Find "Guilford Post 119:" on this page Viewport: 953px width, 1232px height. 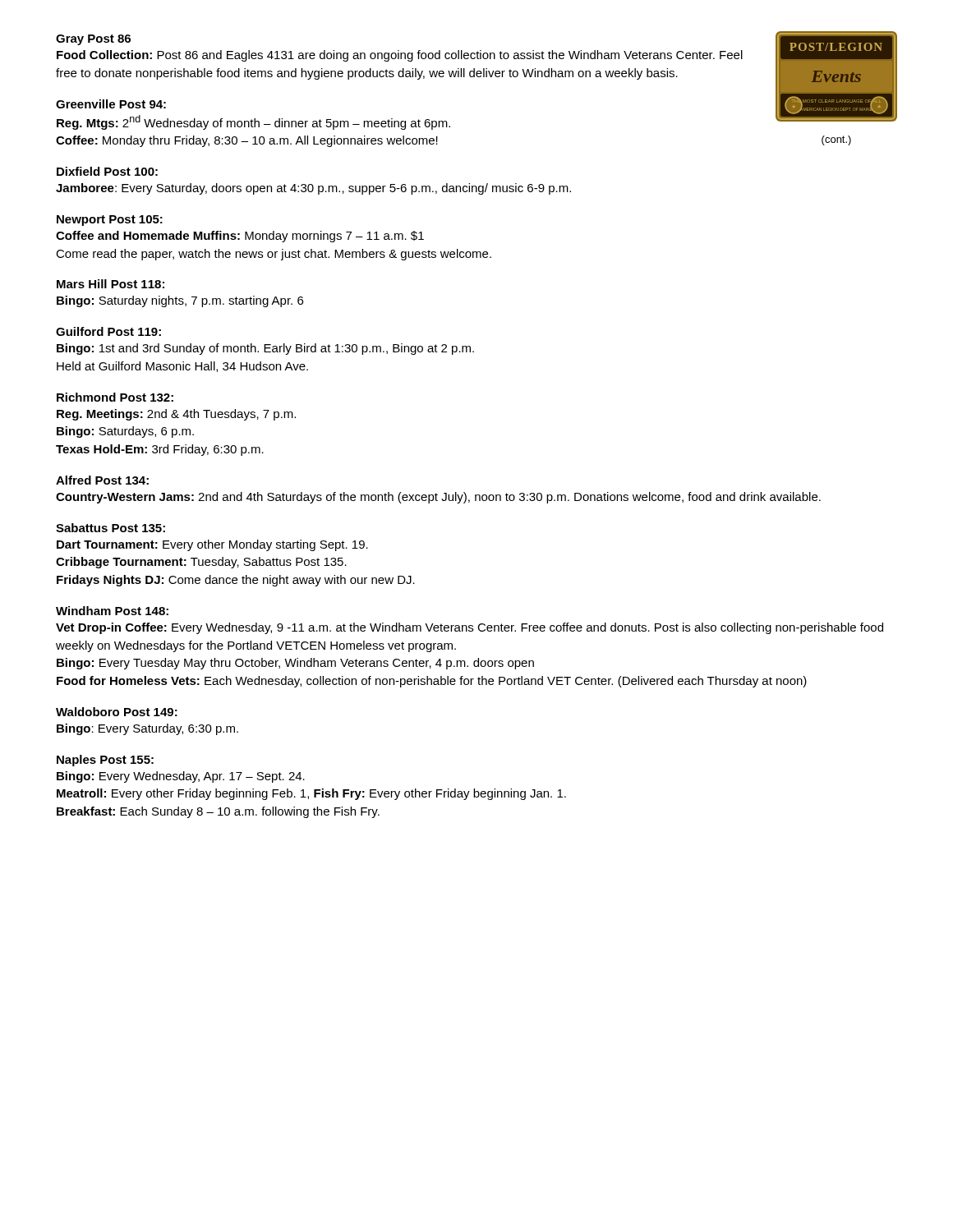(x=109, y=331)
